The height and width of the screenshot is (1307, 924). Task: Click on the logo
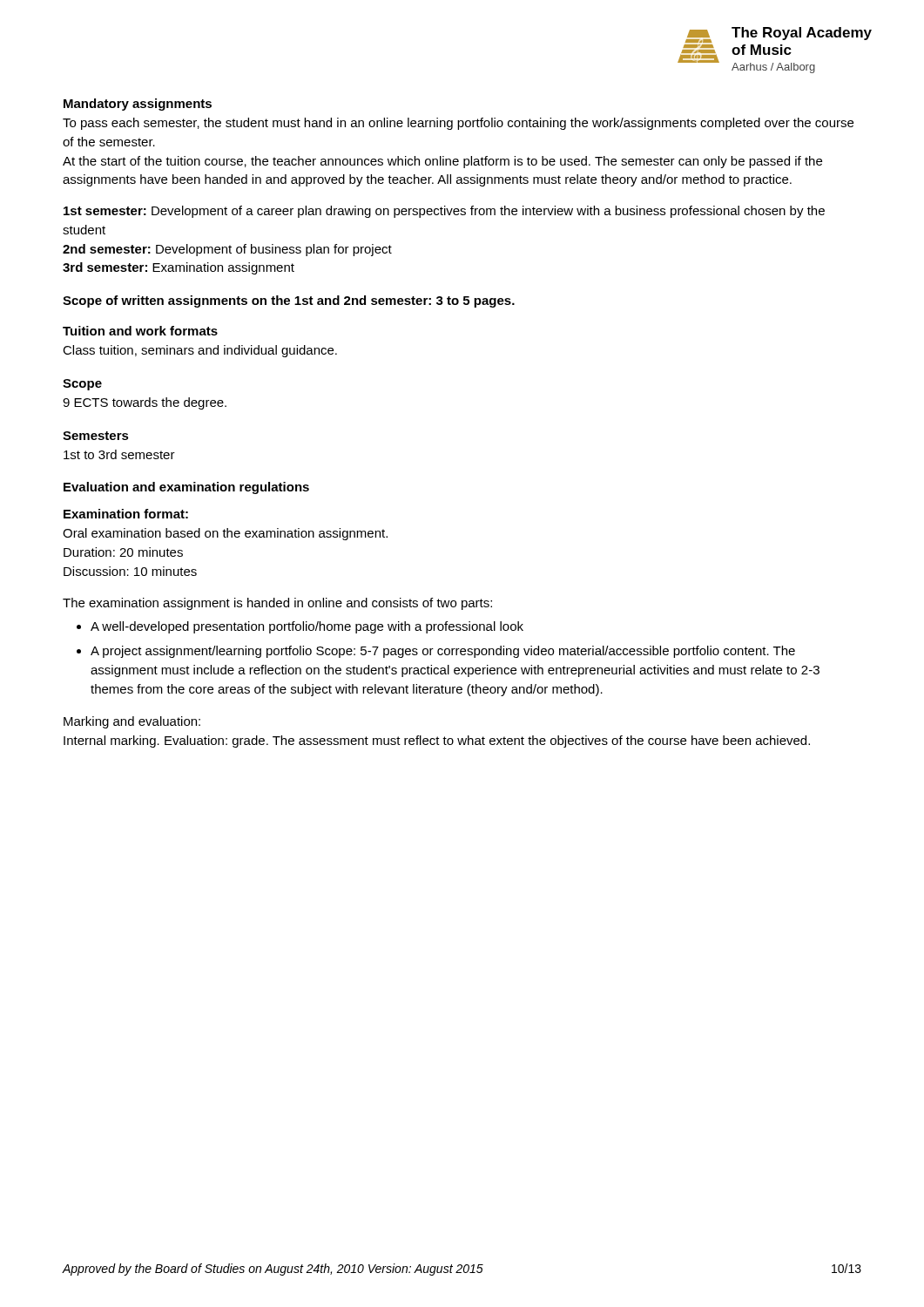(773, 49)
